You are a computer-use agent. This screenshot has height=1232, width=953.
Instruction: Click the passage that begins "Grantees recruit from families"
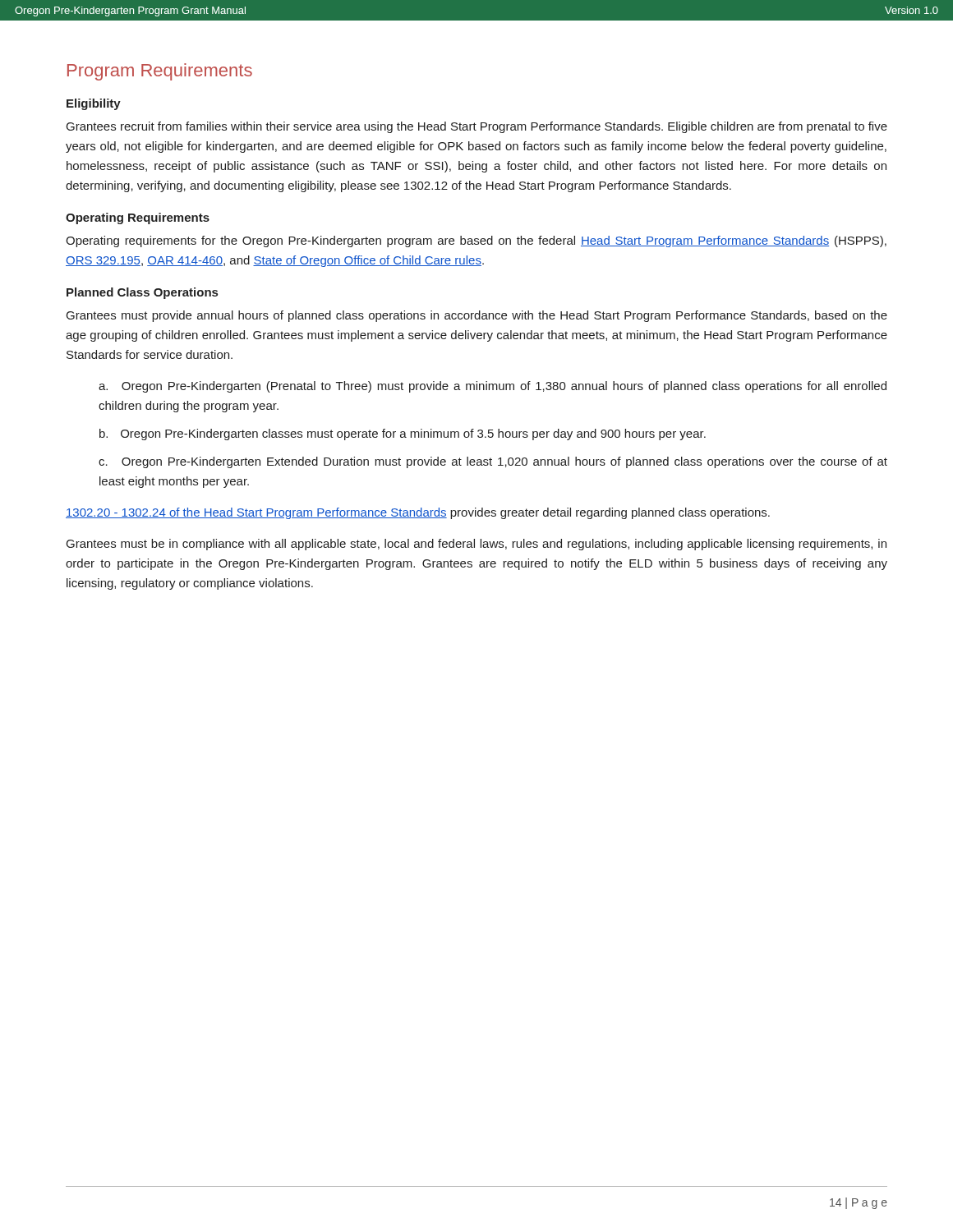point(476,156)
